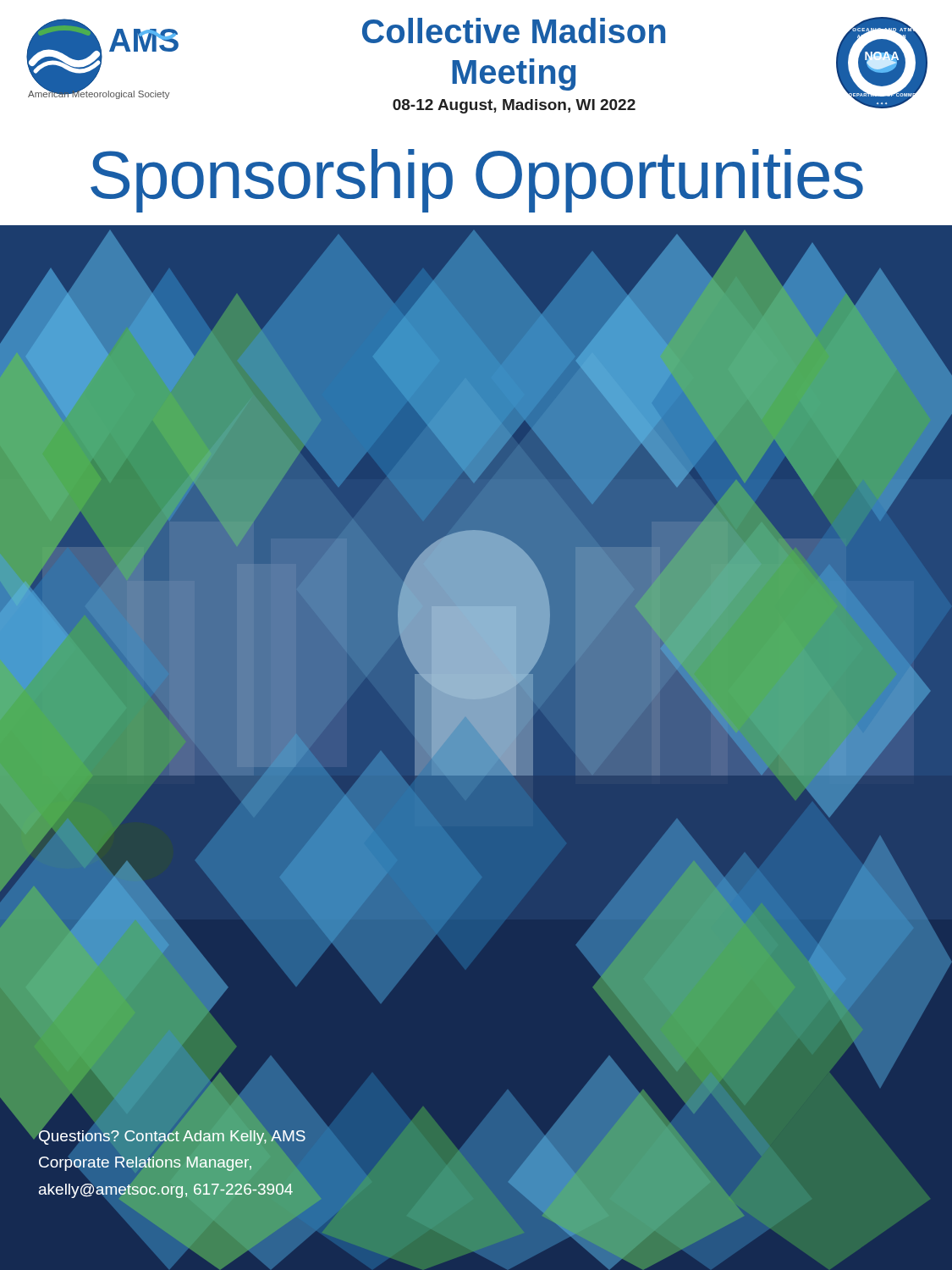Locate the text block that says "Questions? Contact Adam Kelly, AMS Corporate Relations"

click(x=172, y=1162)
